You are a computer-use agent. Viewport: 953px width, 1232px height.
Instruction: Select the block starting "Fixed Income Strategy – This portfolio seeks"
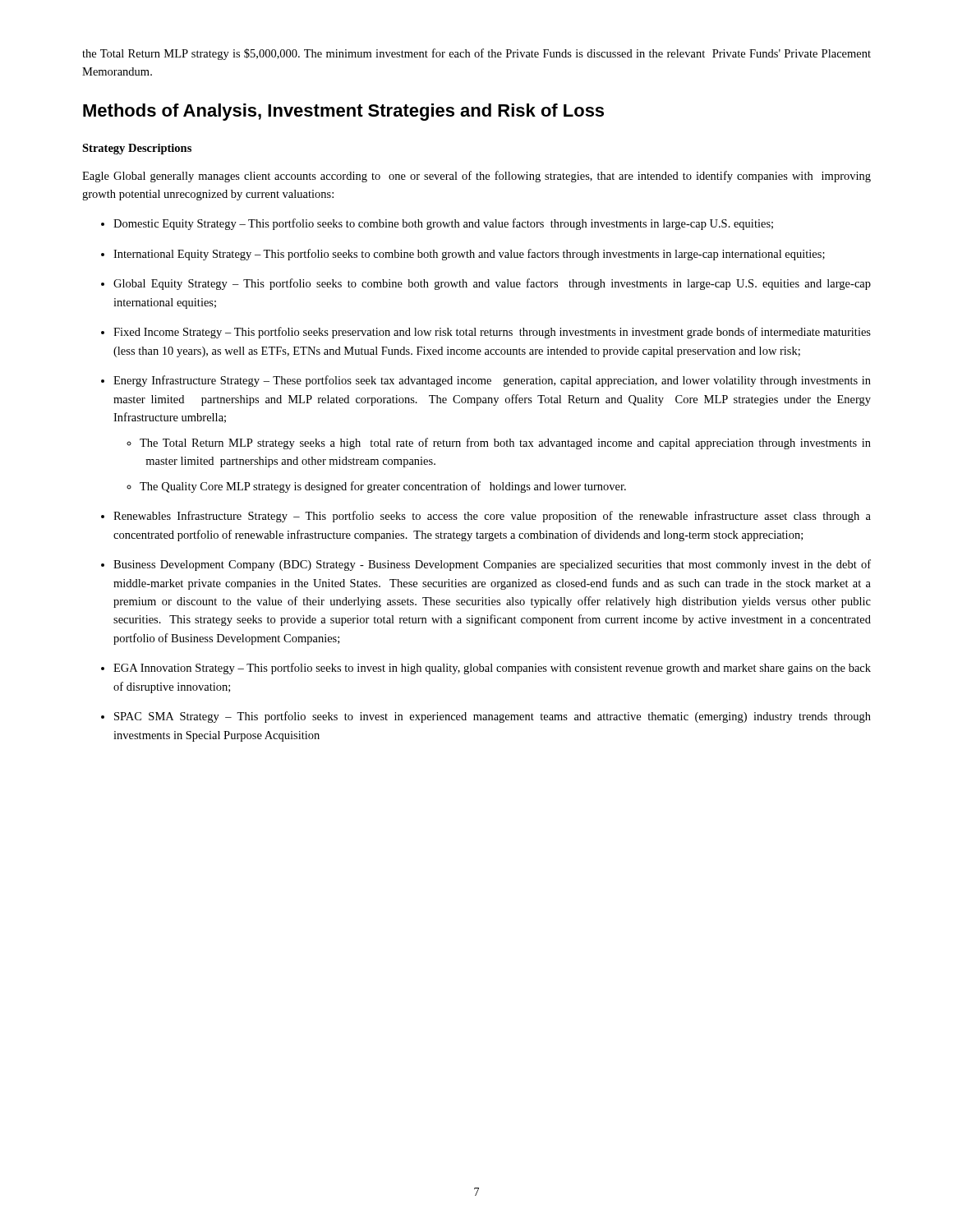pos(492,341)
